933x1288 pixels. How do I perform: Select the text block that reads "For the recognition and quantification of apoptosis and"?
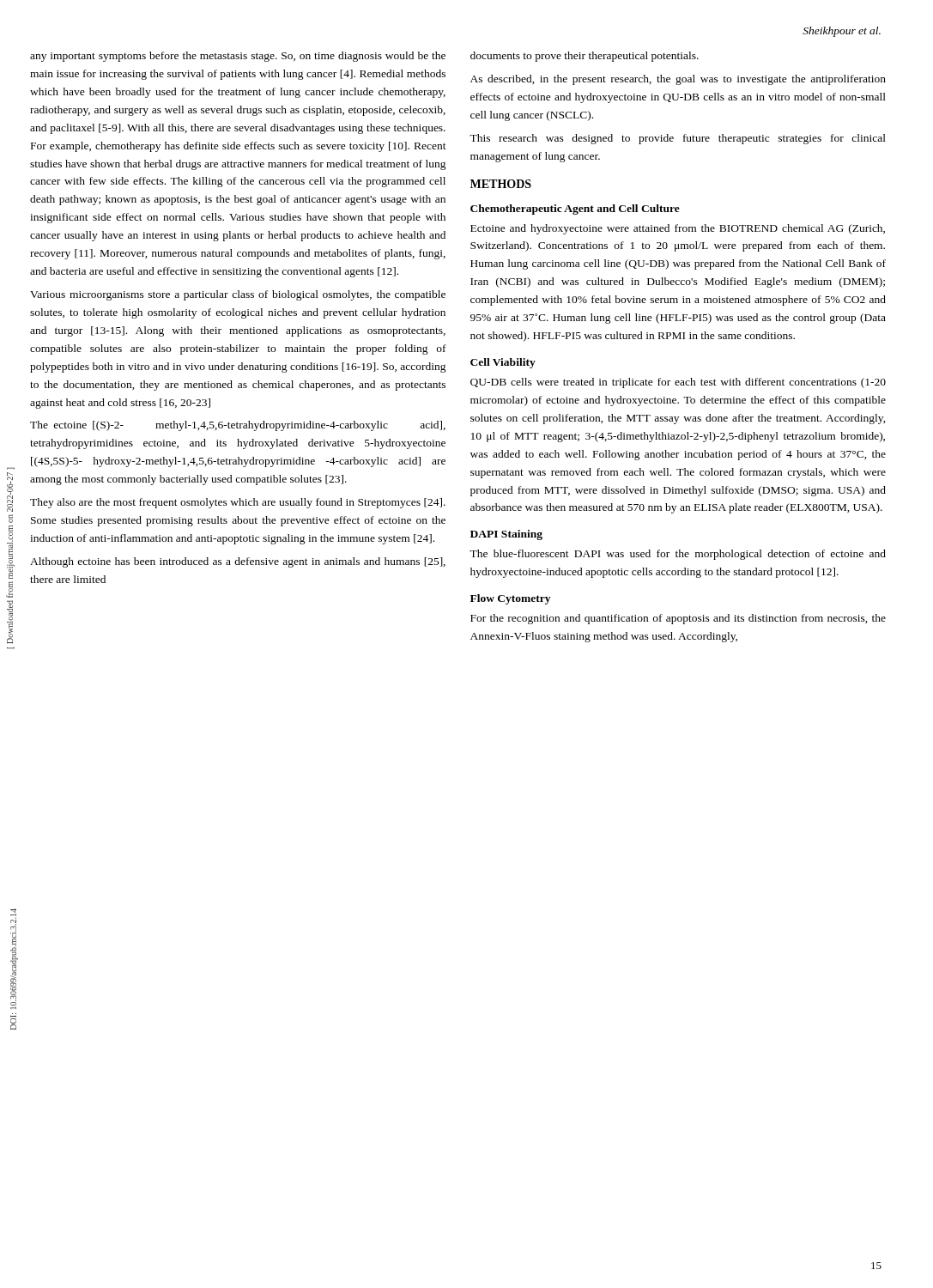pyautogui.click(x=678, y=628)
